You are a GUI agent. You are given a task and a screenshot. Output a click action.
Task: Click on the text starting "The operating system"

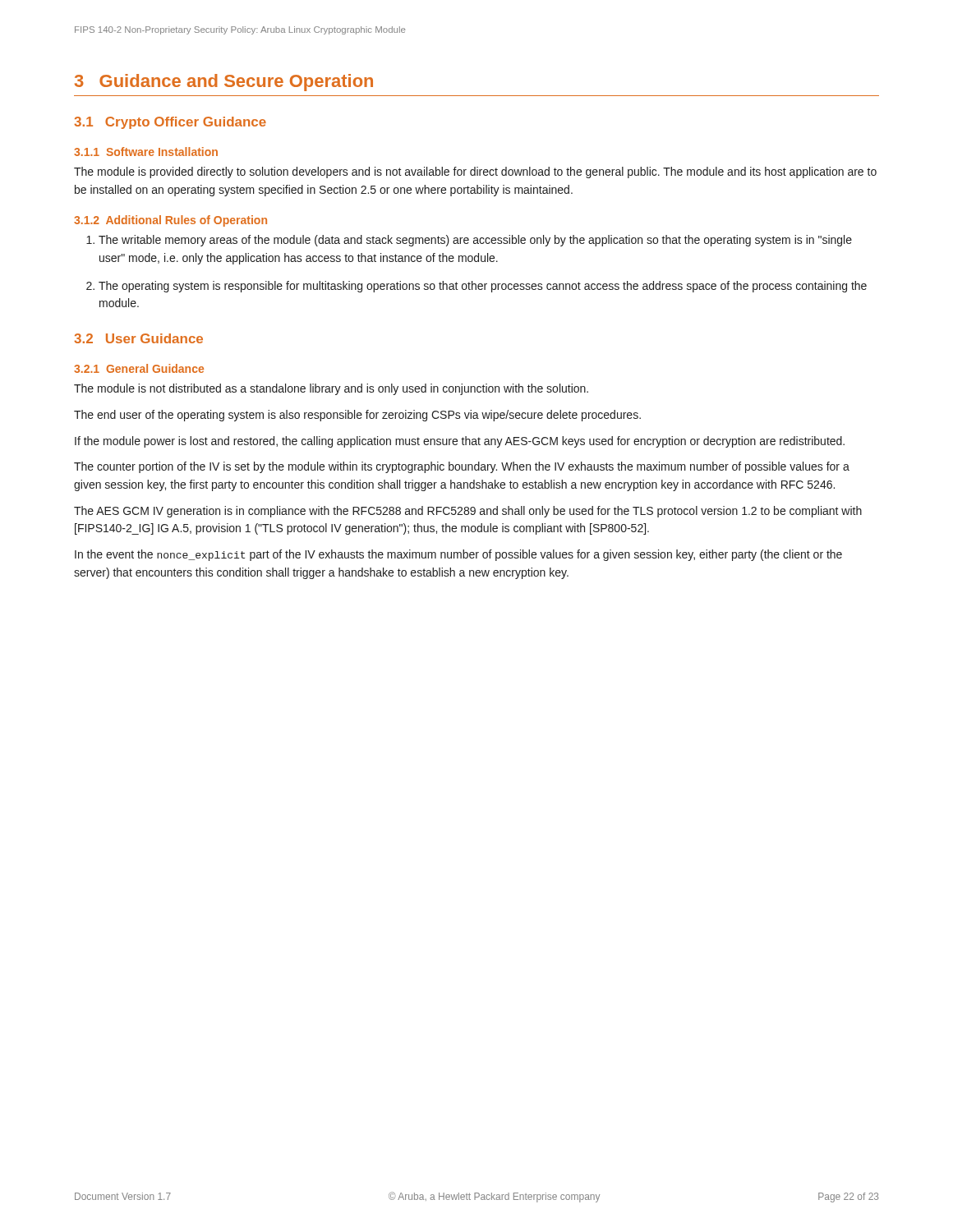click(483, 295)
